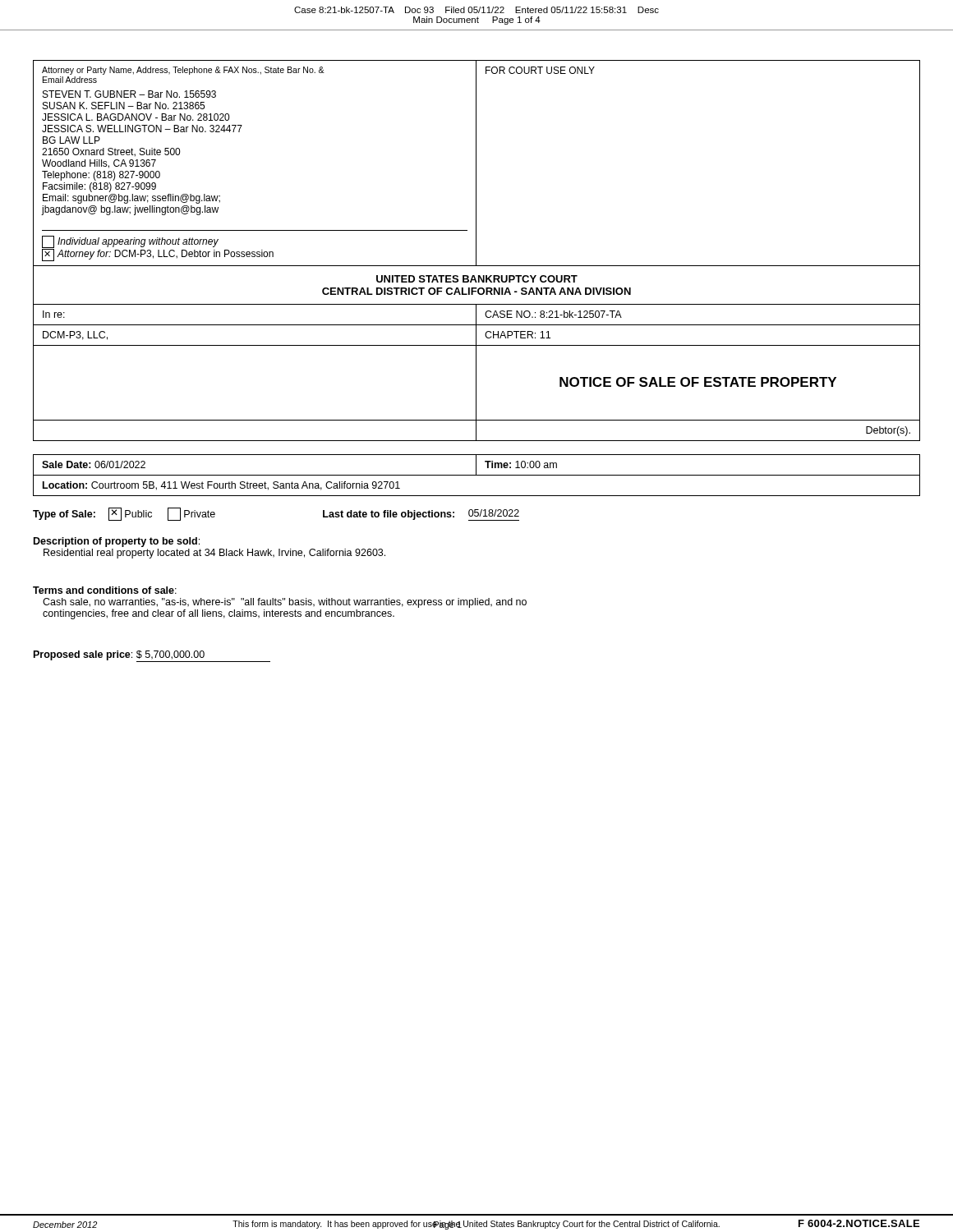
Task: Click on the table containing "Sale Date: 06/01/2022 Time:"
Action: pyautogui.click(x=476, y=475)
